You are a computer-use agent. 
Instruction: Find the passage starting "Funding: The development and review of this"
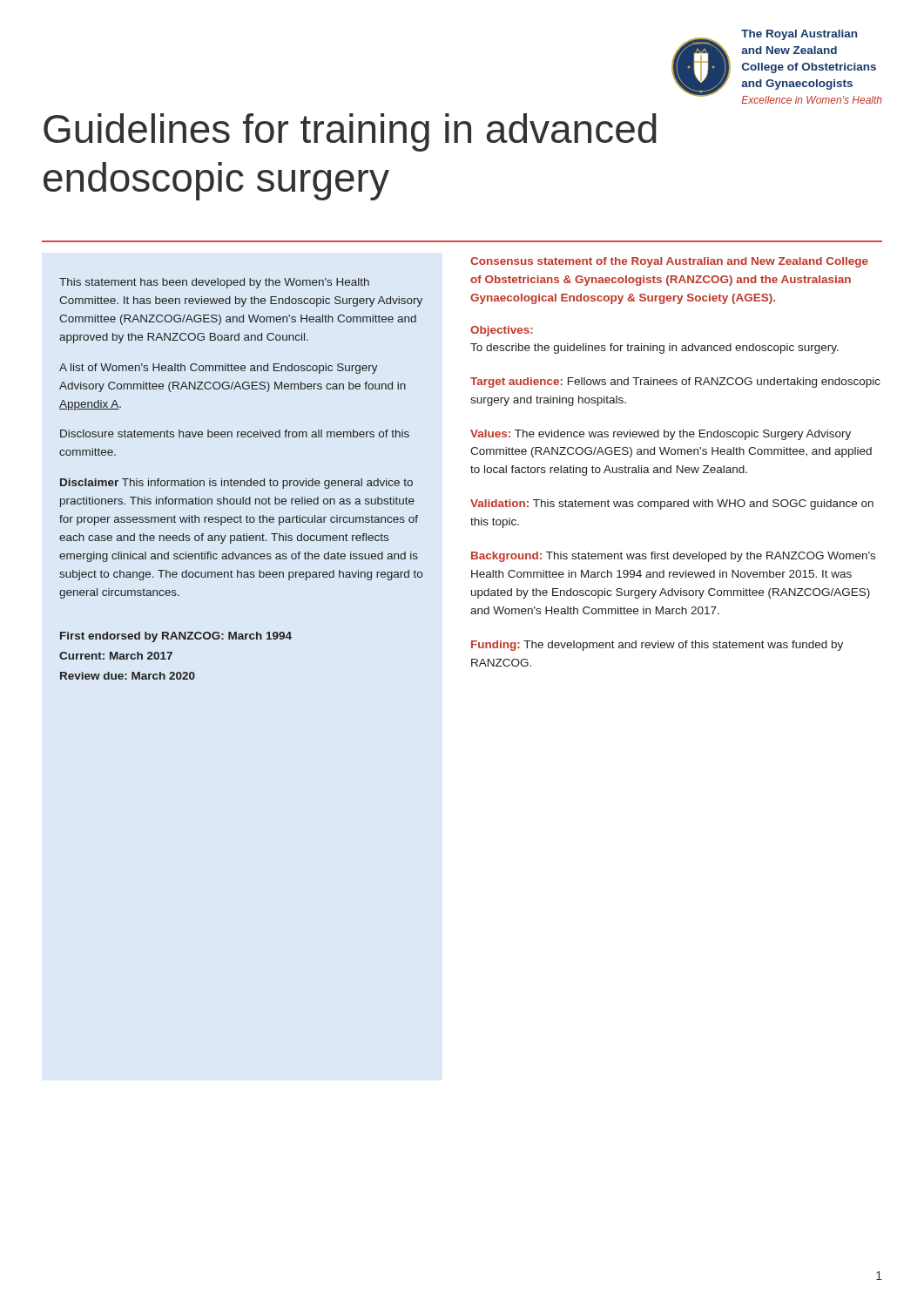[676, 654]
